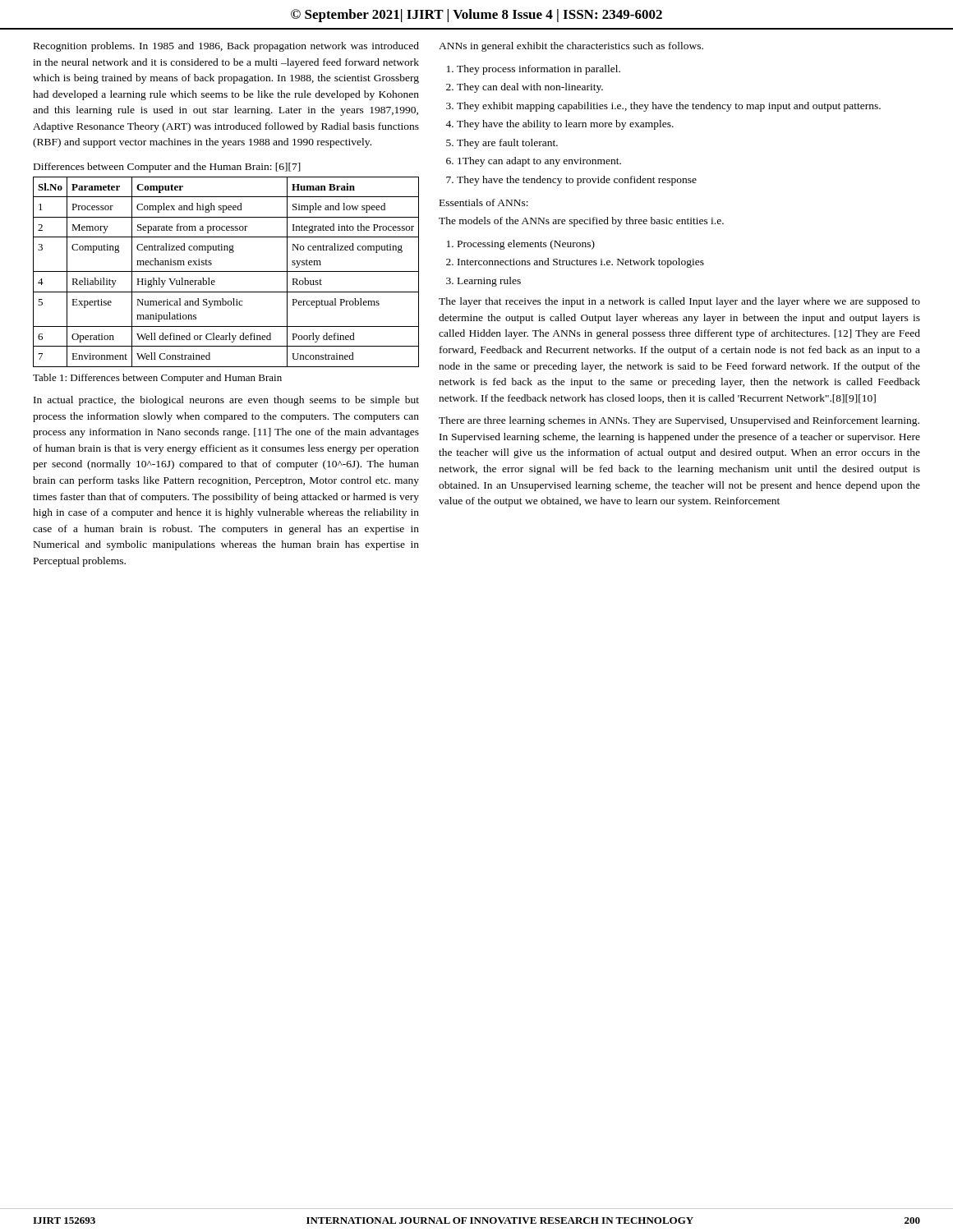Locate the block of text that opens with "Recognition problems. In"
The height and width of the screenshot is (1232, 953).
[x=226, y=94]
